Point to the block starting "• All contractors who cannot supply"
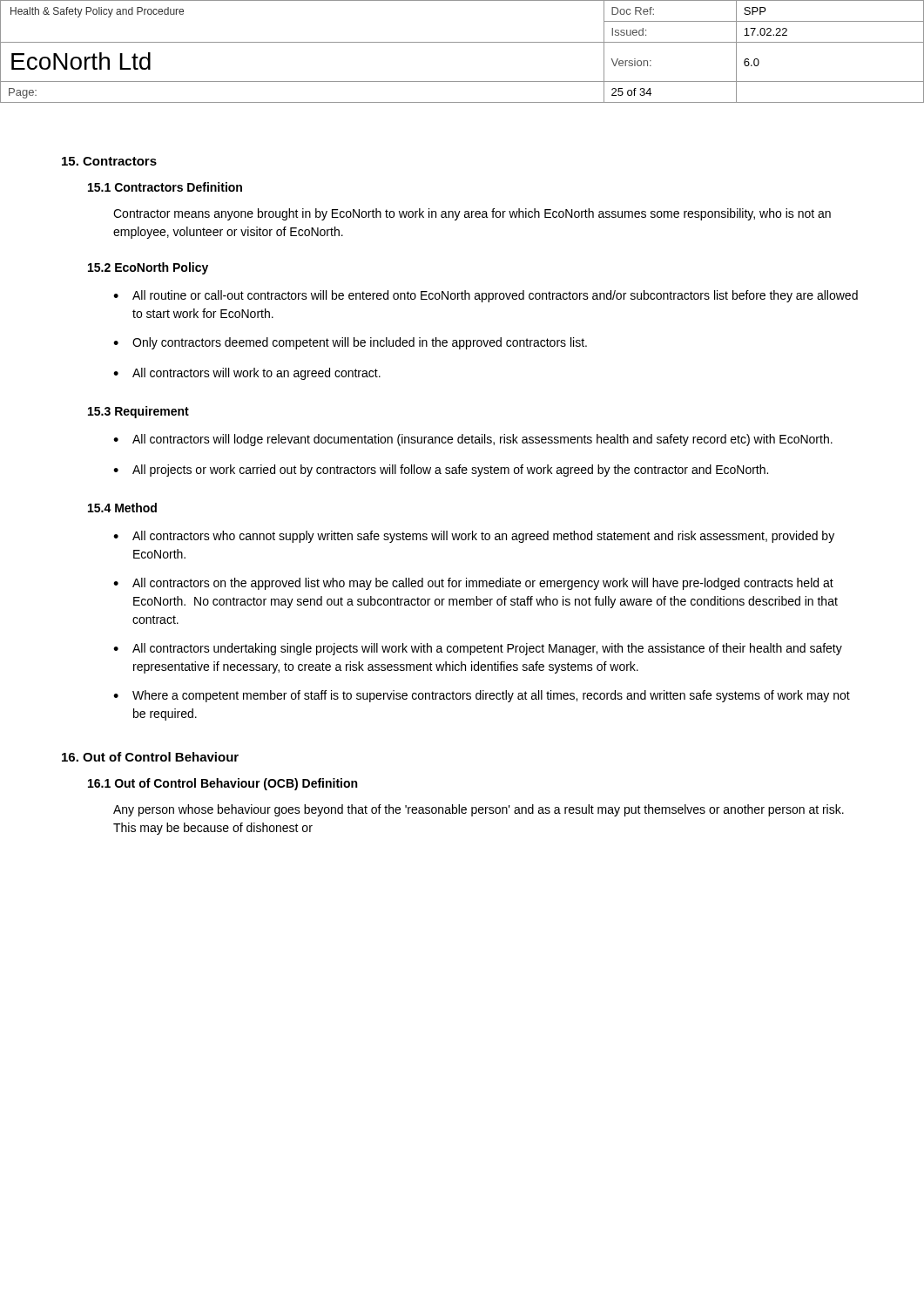This screenshot has width=924, height=1307. 488,545
